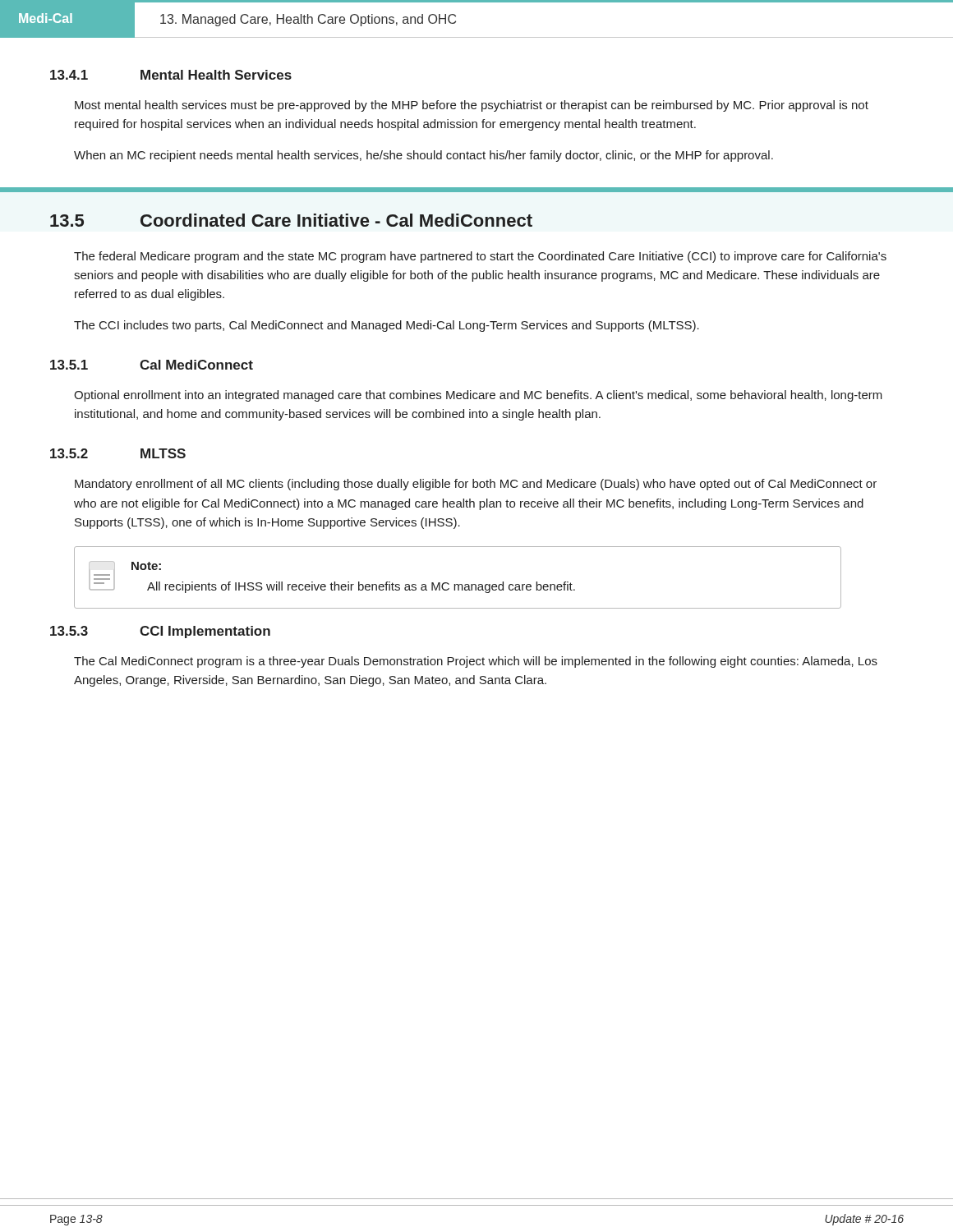Navigate to the text starting "Optional enrollment into an integrated"

point(478,404)
